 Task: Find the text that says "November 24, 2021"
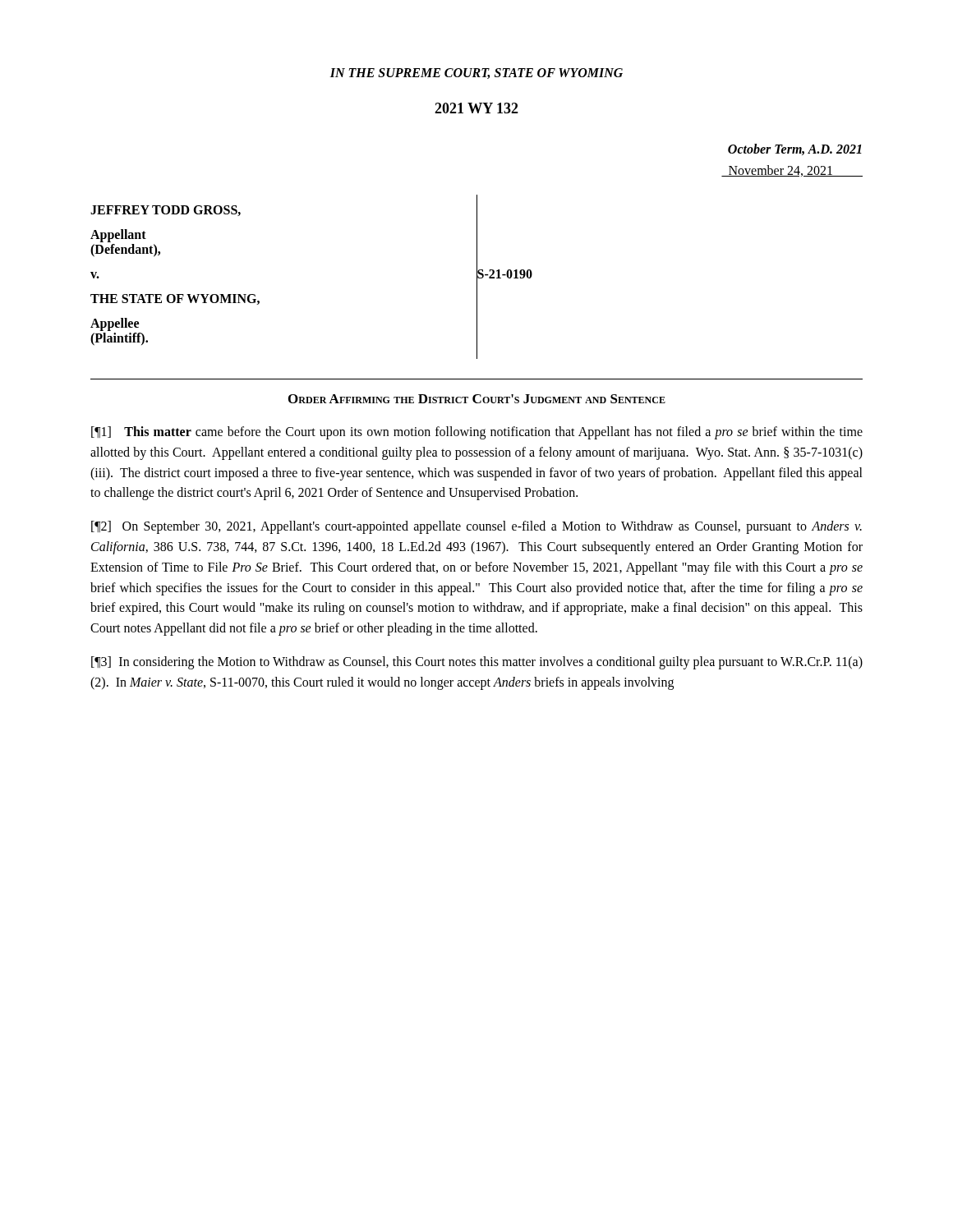(792, 170)
